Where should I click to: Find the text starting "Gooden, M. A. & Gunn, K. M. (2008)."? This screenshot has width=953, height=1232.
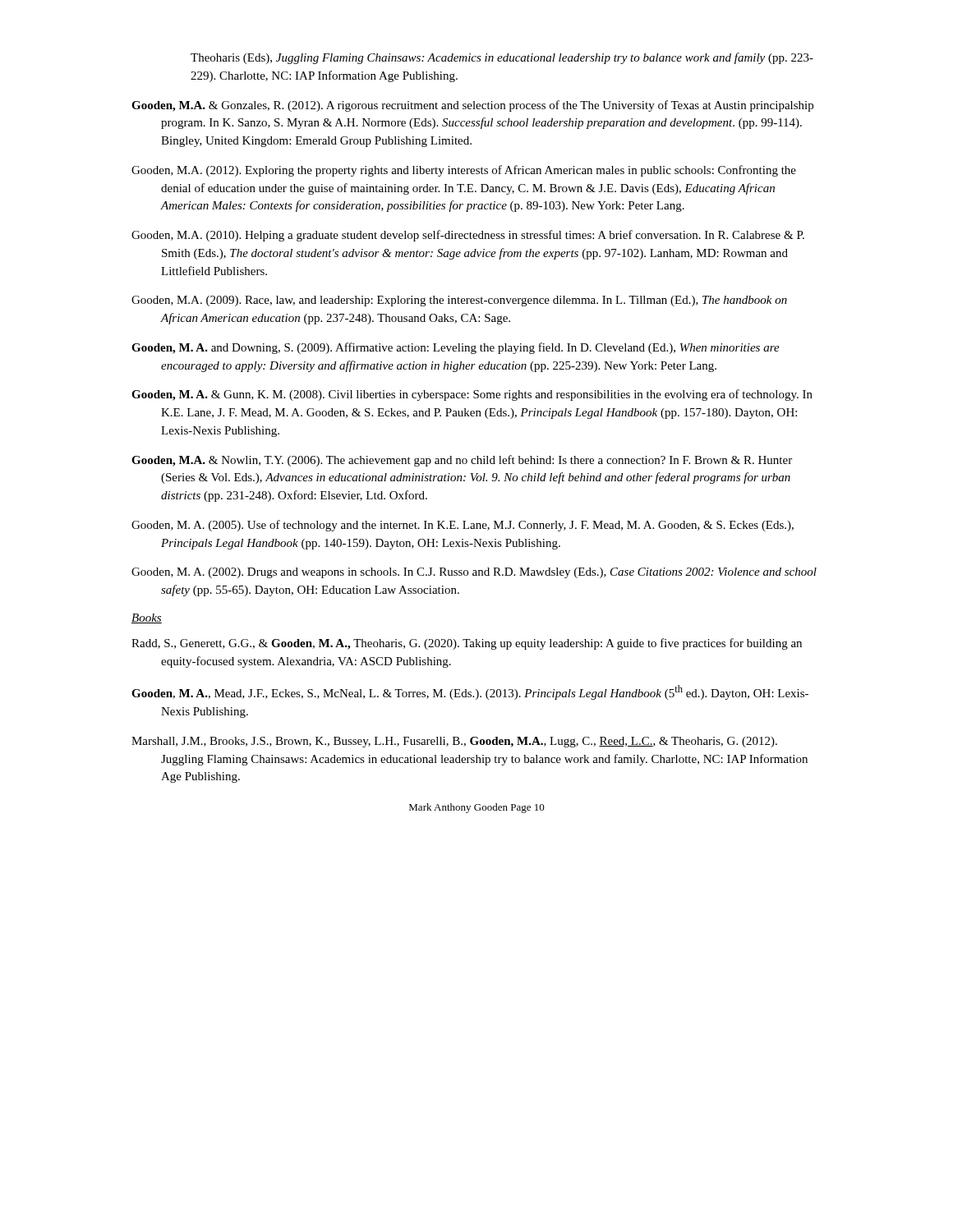pos(472,412)
